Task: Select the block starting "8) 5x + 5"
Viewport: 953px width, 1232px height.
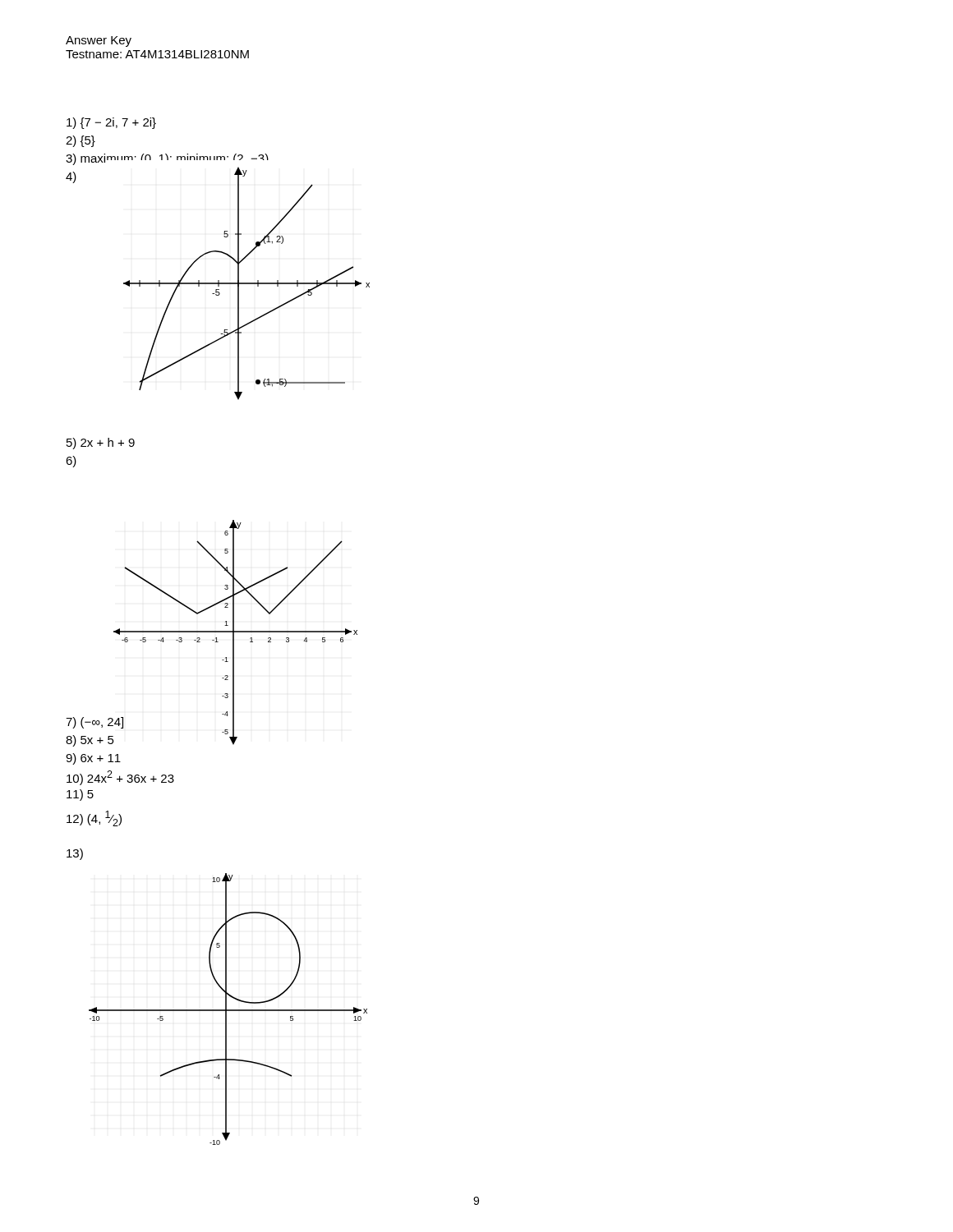Action: pyautogui.click(x=90, y=740)
